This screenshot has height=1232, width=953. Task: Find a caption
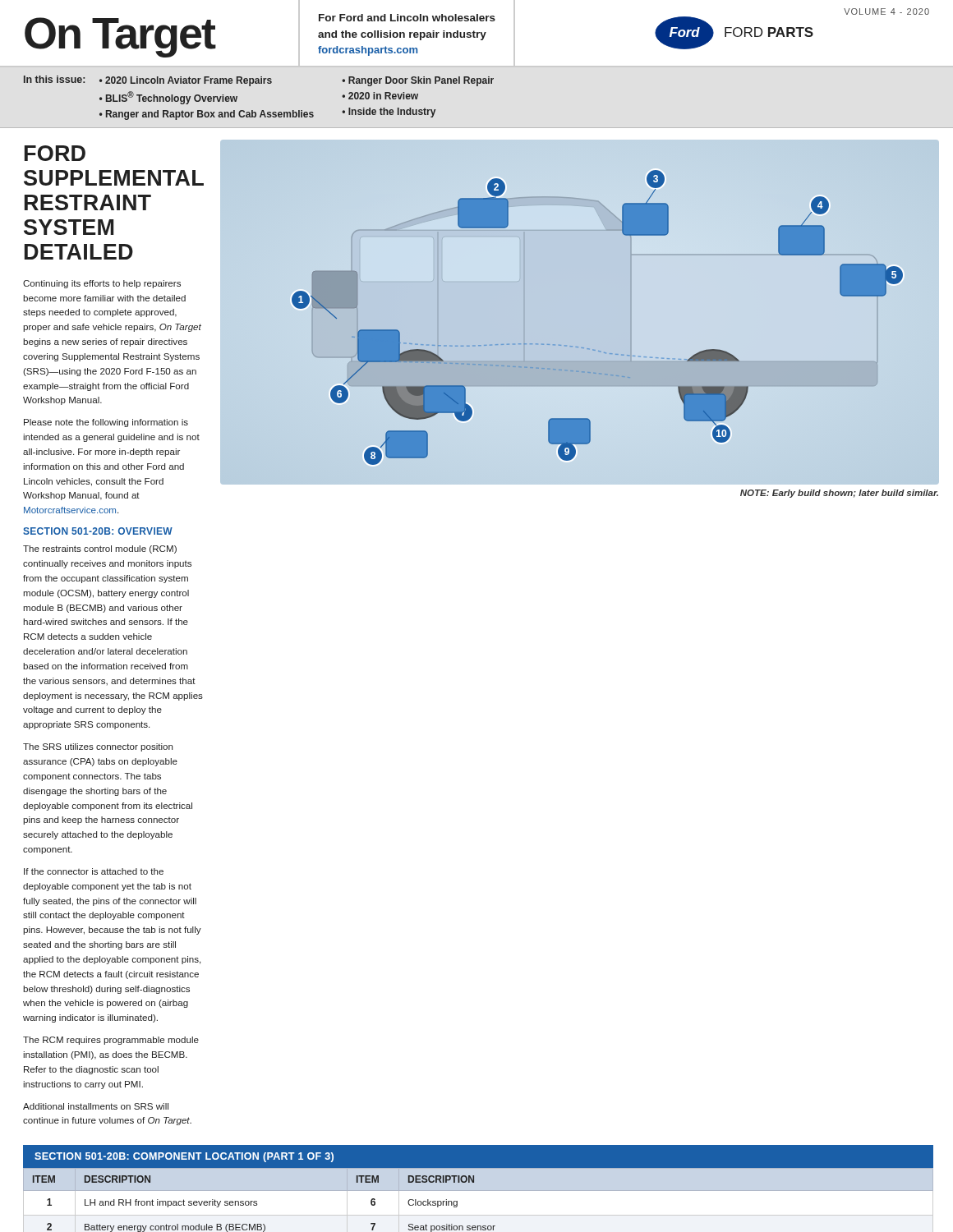click(x=840, y=492)
